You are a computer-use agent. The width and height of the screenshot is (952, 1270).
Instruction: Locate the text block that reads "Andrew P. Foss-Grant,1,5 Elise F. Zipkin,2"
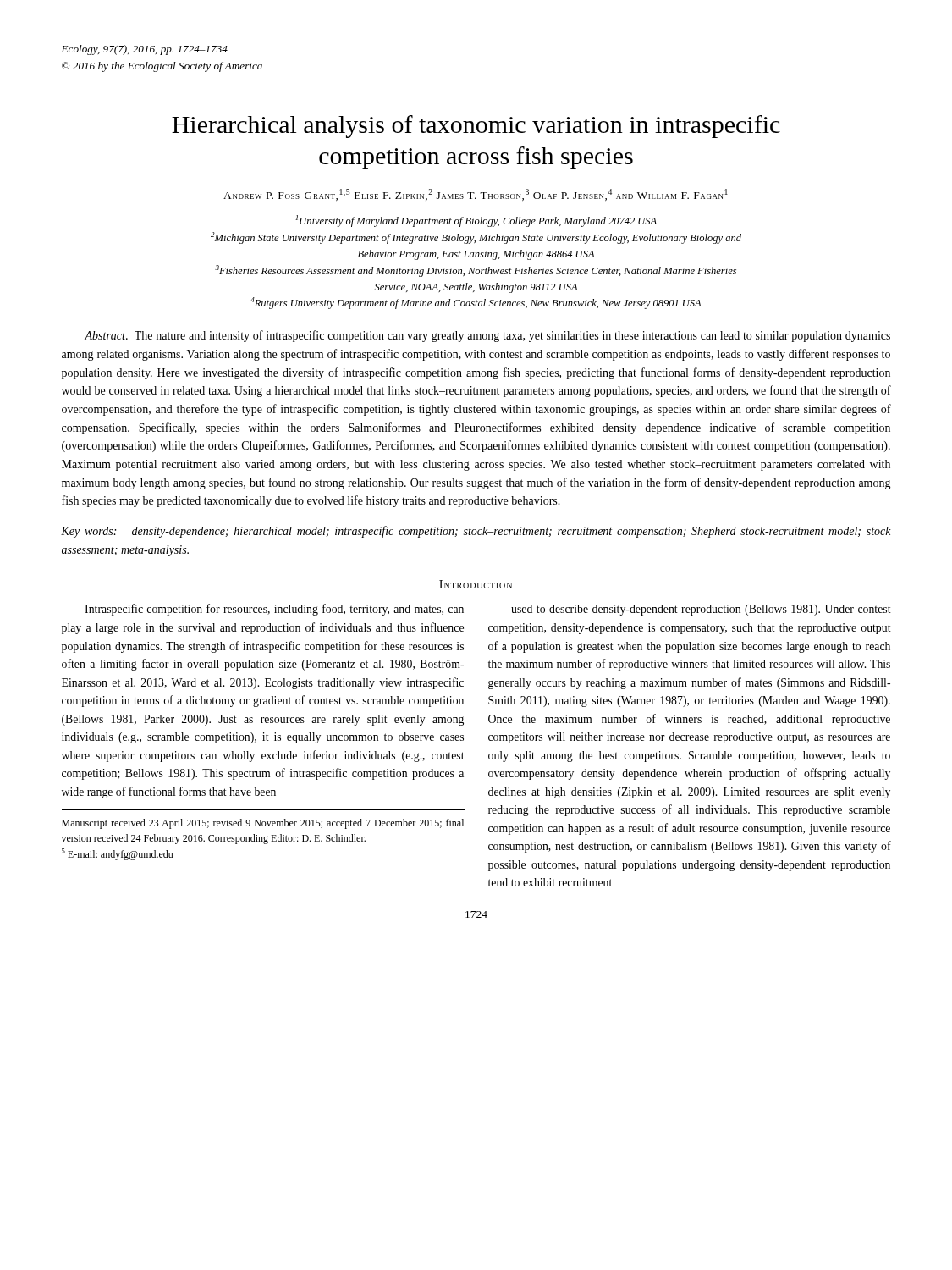click(476, 194)
